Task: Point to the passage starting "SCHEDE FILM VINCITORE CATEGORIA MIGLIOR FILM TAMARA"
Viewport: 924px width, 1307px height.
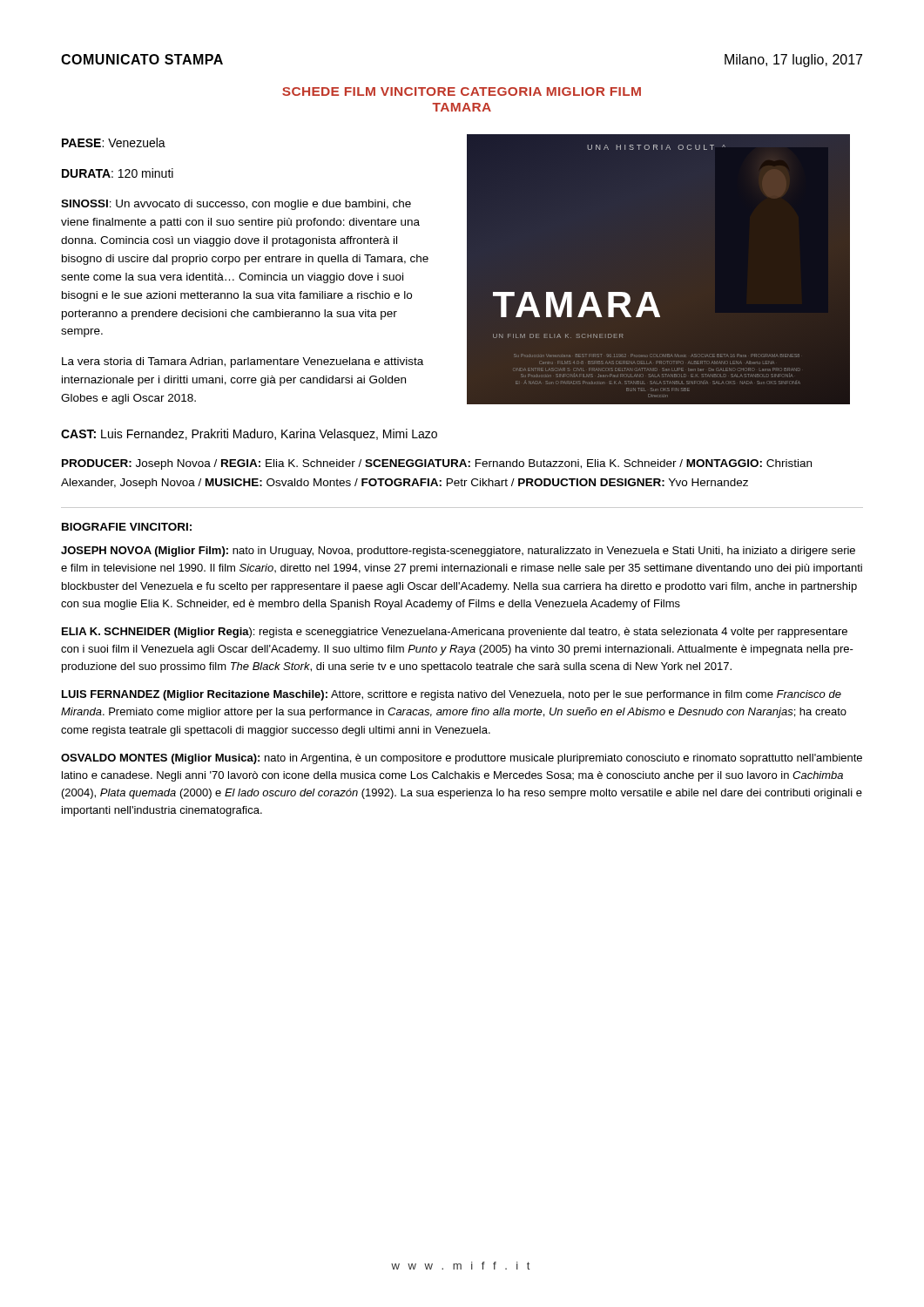Action: (x=462, y=99)
